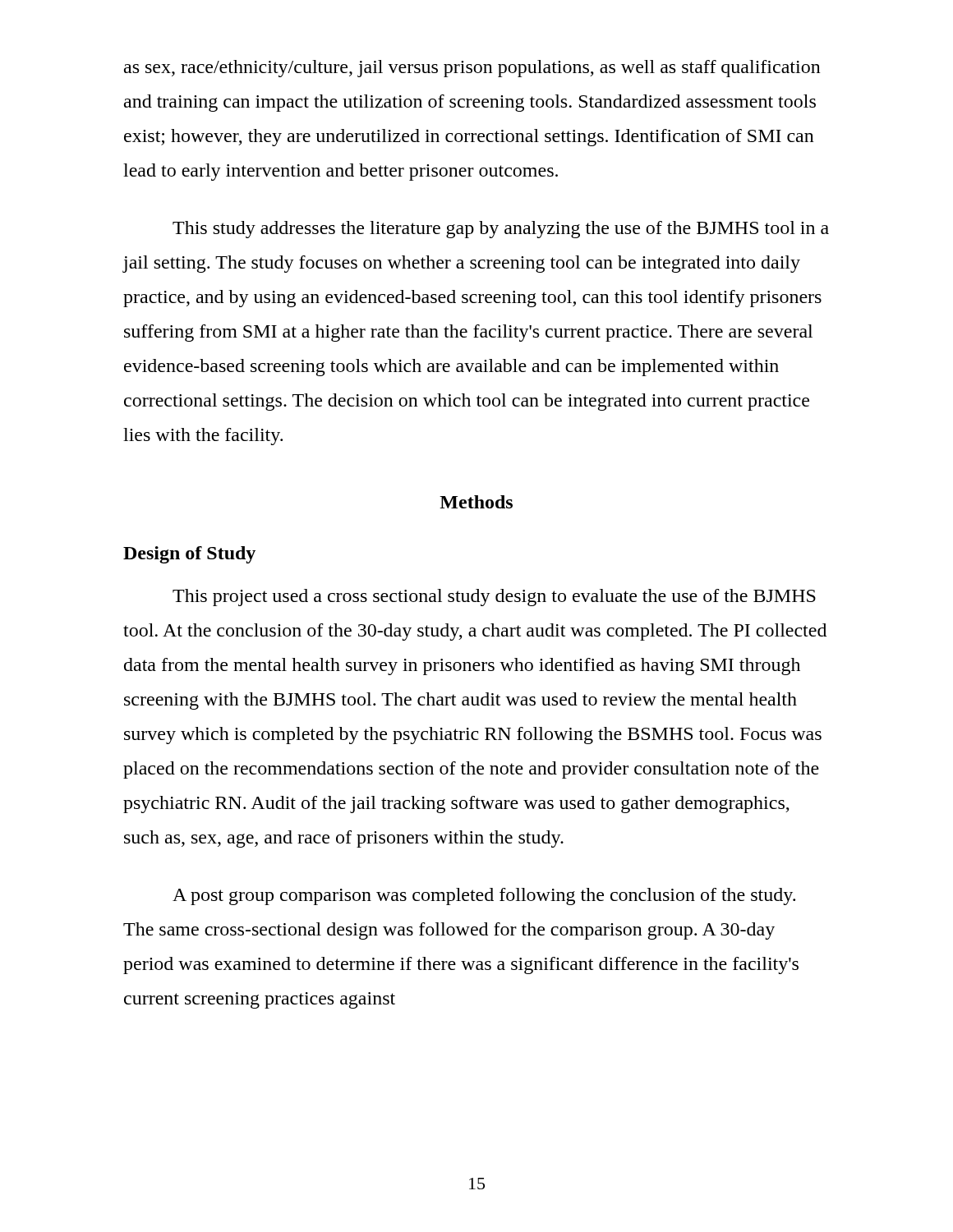Click on the region starting "A post group comparison was completed following the"
The width and height of the screenshot is (953, 1232).
pos(476,946)
